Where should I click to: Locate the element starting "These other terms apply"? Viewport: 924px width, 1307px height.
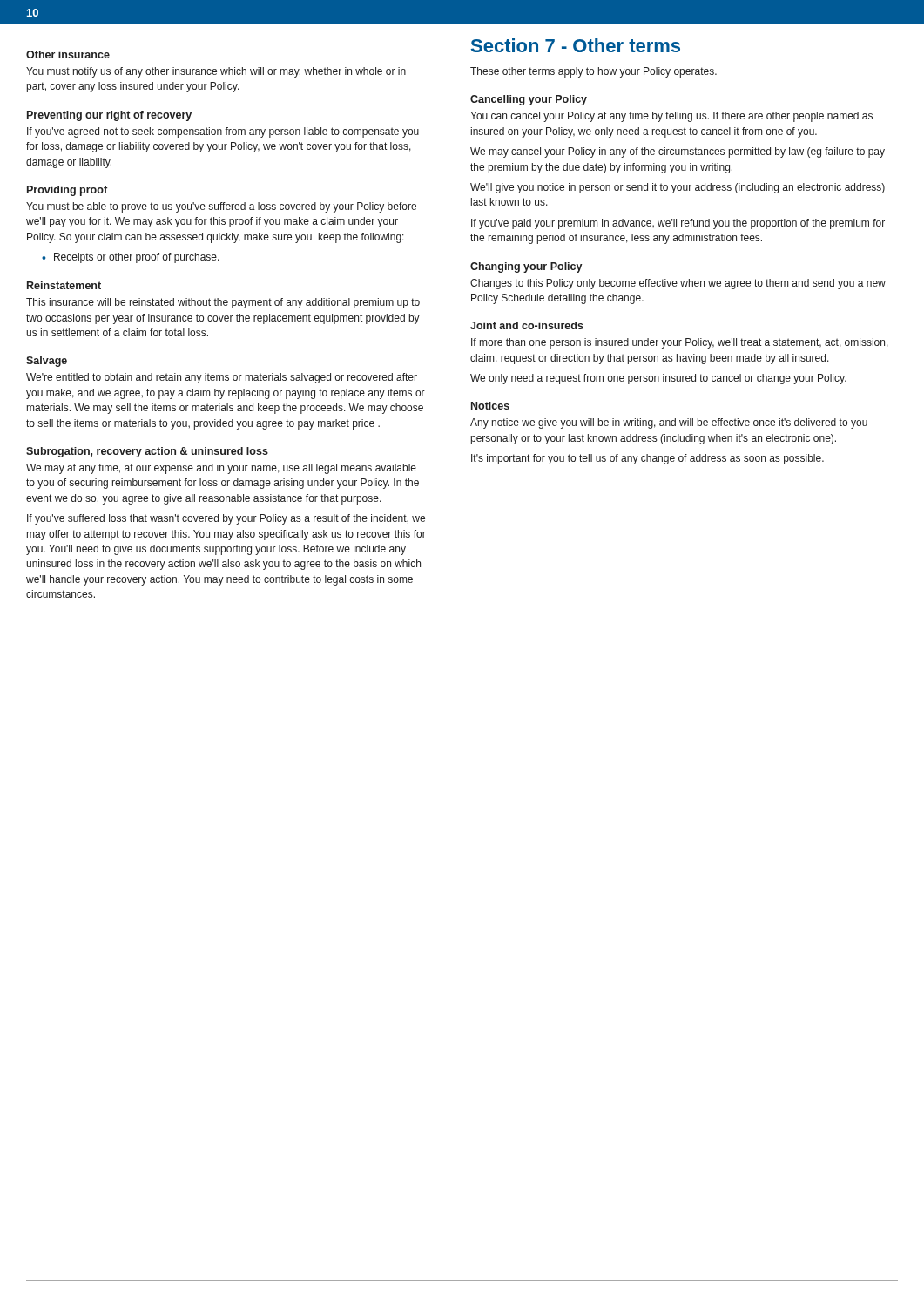[594, 71]
